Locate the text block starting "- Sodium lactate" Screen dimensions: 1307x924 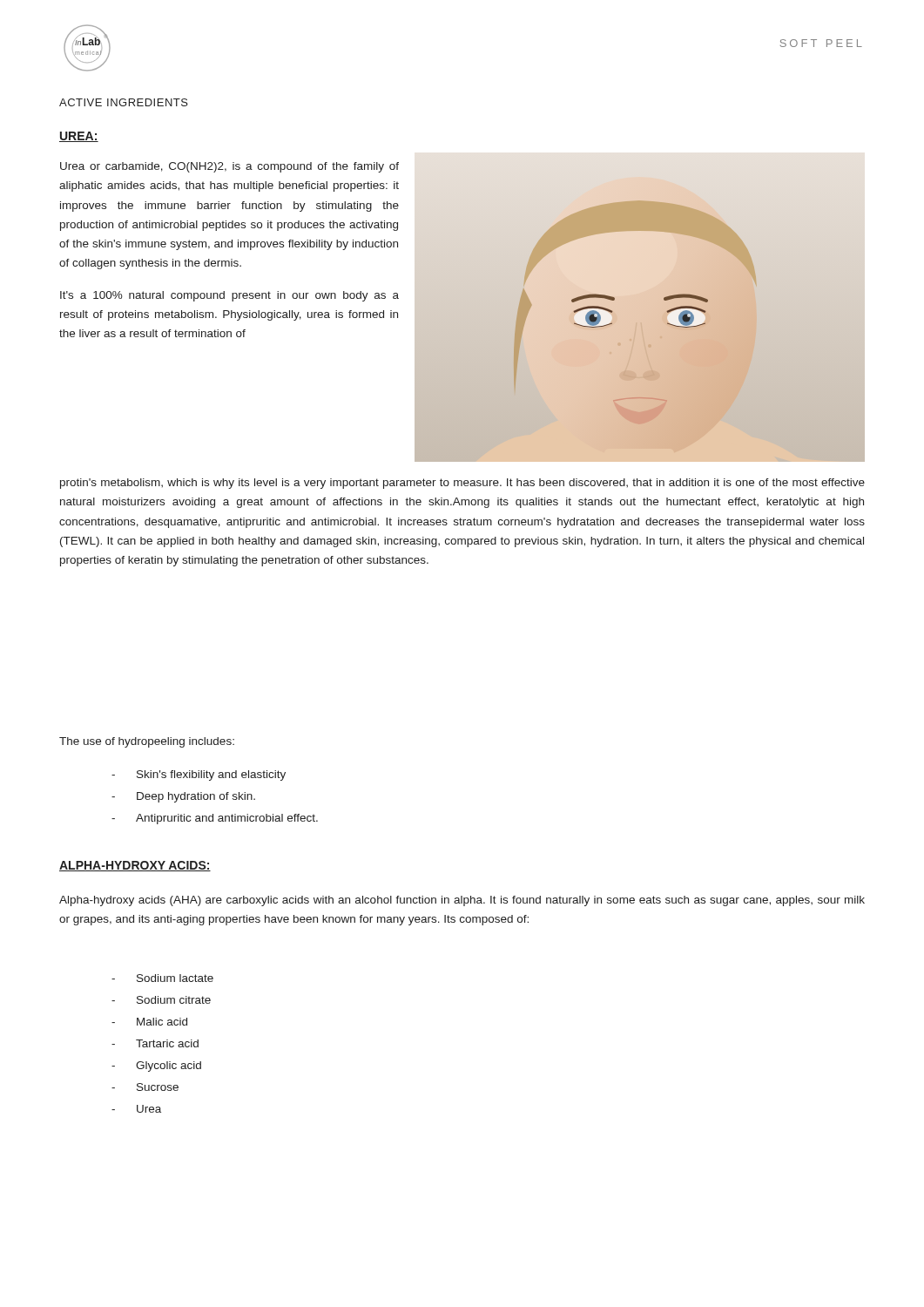click(x=136, y=979)
